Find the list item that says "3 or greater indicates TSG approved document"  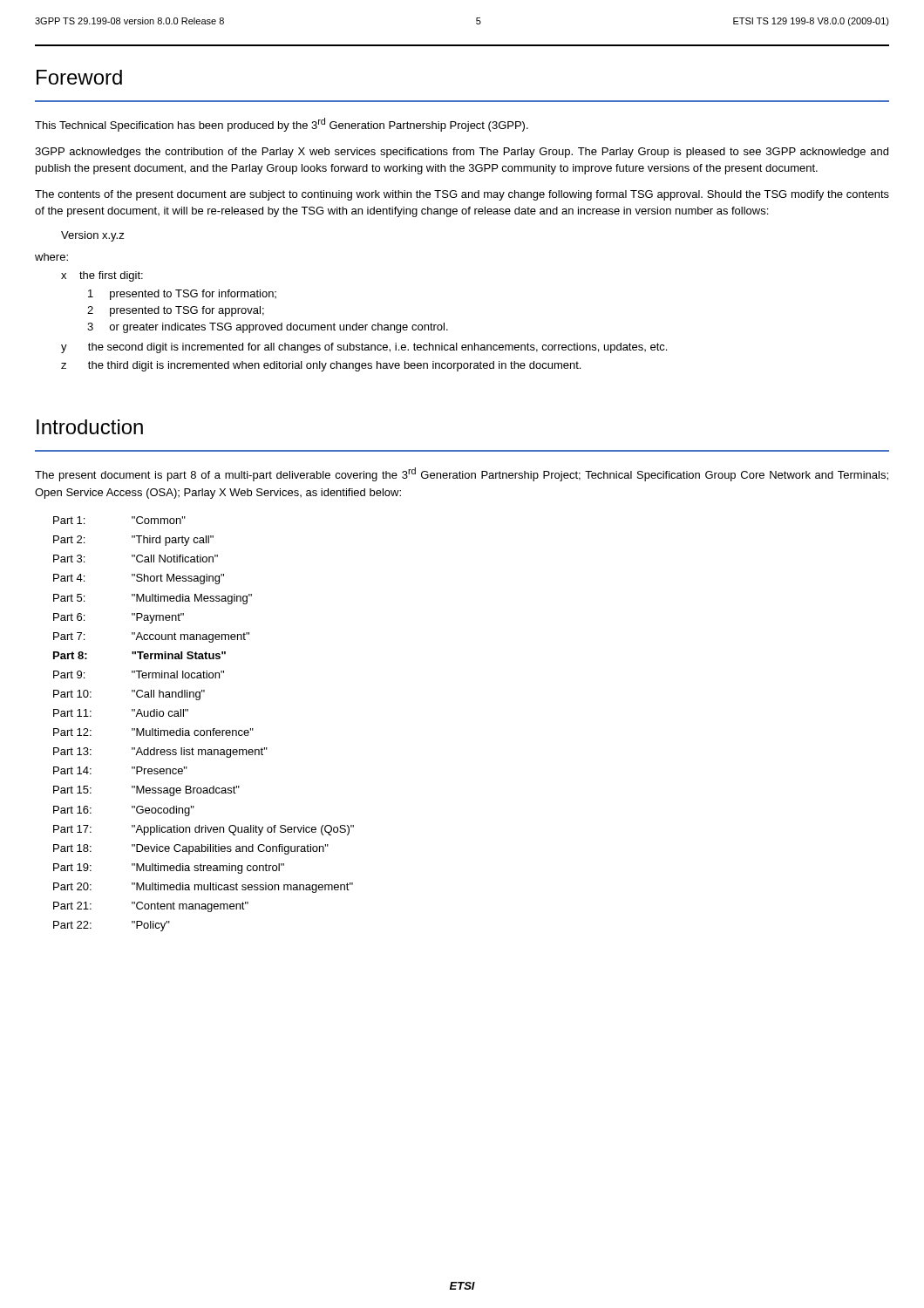point(268,326)
